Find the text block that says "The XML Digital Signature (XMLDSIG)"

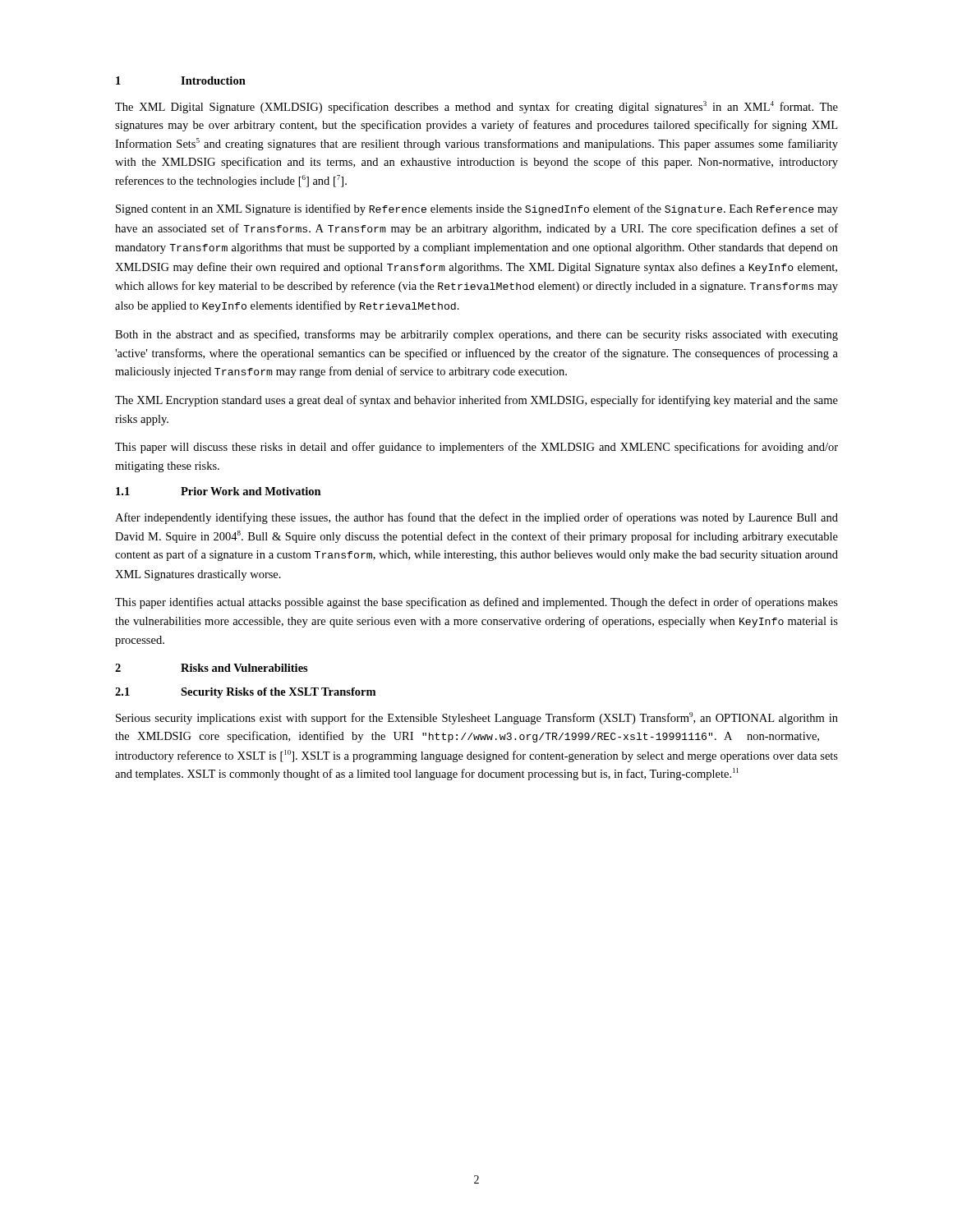point(476,144)
